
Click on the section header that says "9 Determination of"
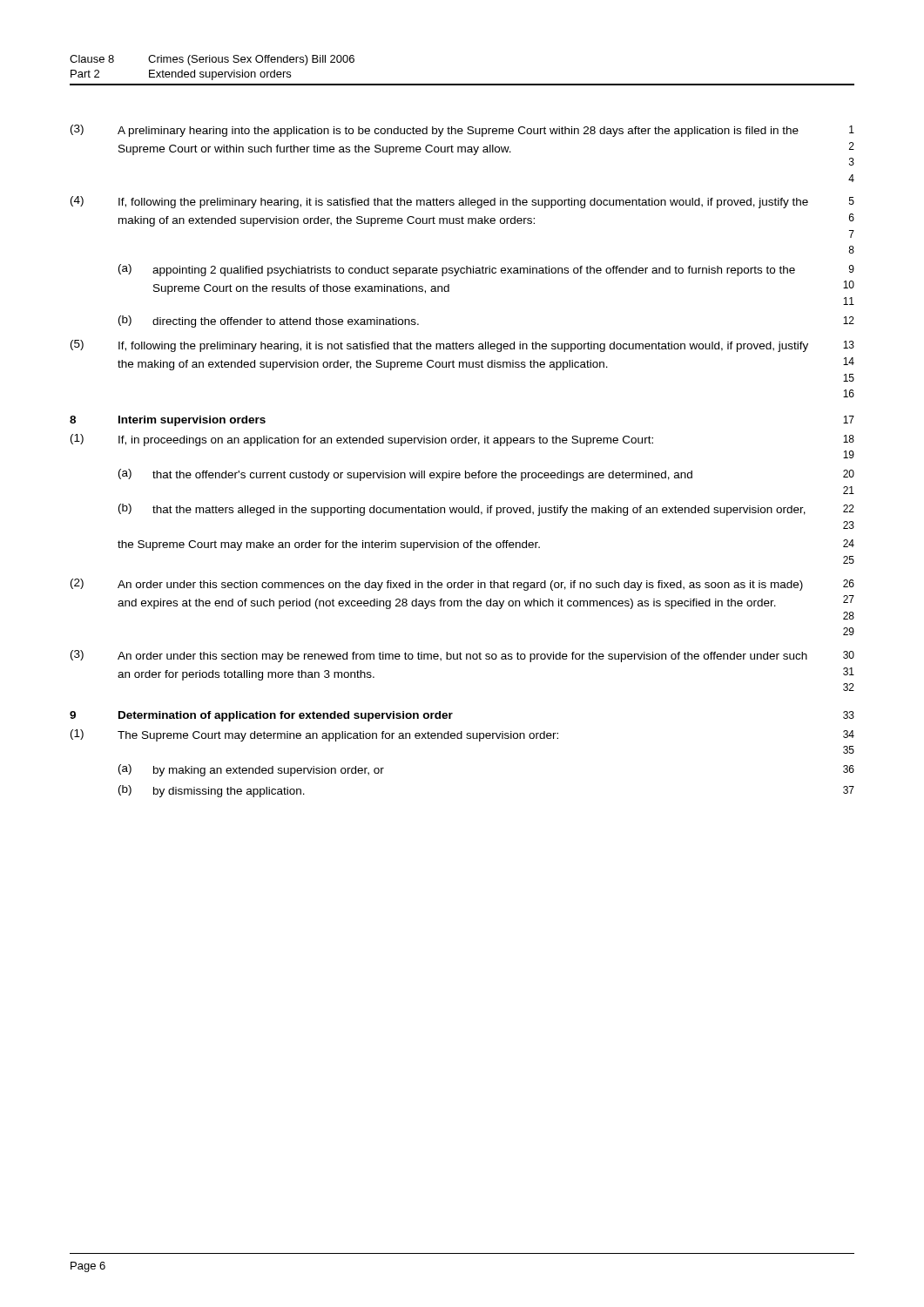[x=462, y=715]
